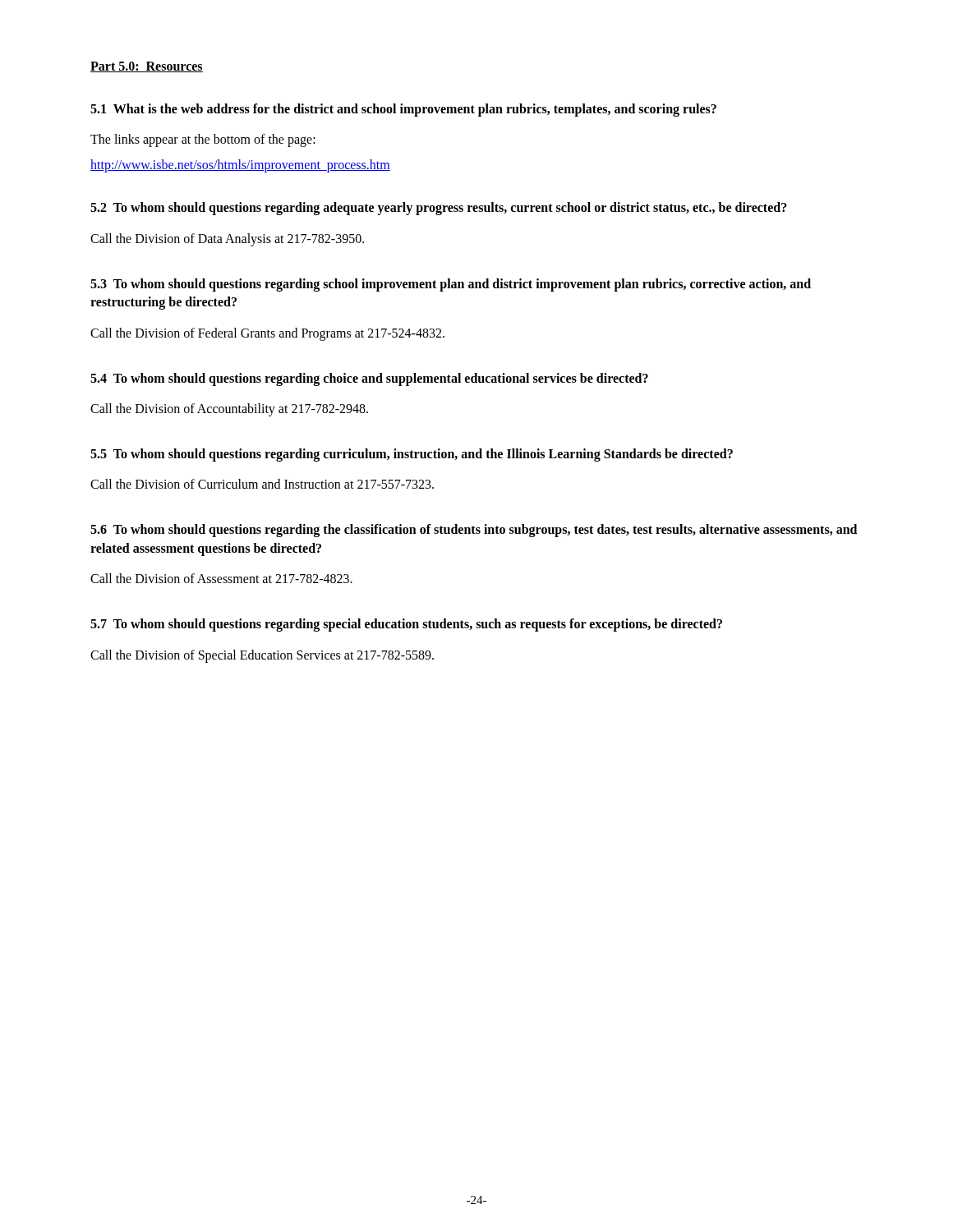
Task: Where is the passage that starts "Call the Division of Assessment"?
Action: pyautogui.click(x=221, y=578)
